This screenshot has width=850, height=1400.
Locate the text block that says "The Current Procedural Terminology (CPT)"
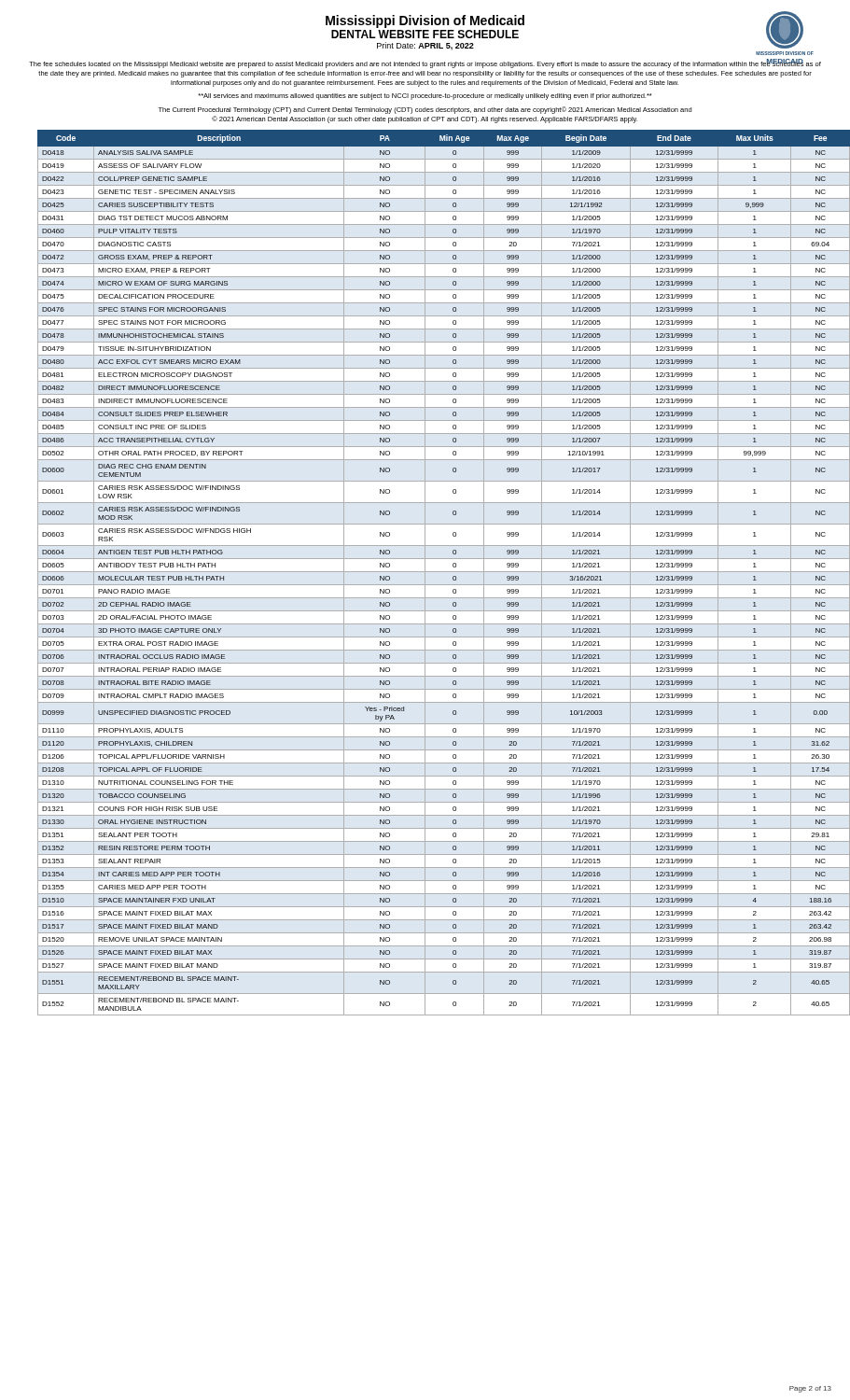pyautogui.click(x=425, y=114)
